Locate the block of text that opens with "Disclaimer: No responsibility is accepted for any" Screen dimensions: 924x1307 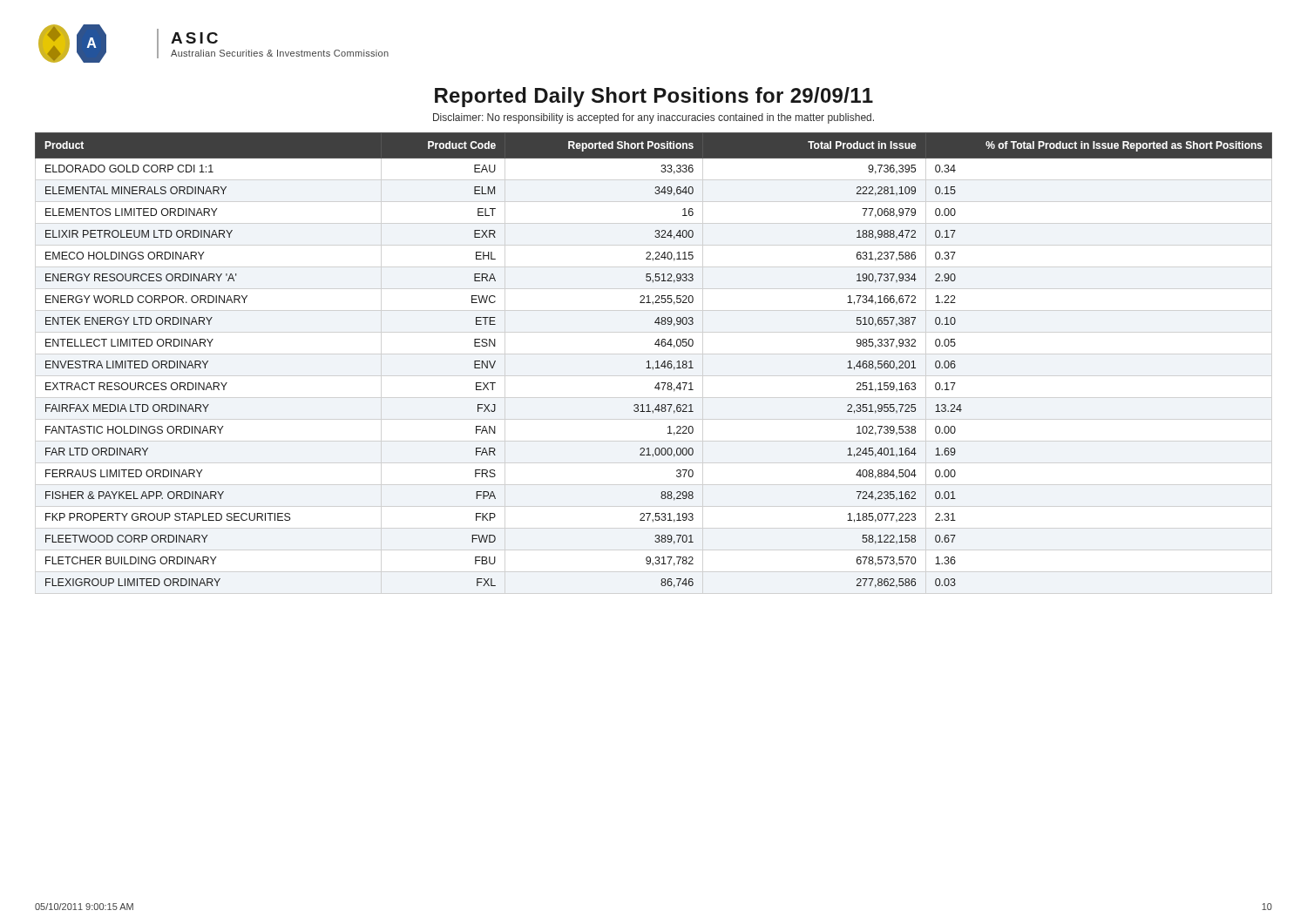click(654, 118)
